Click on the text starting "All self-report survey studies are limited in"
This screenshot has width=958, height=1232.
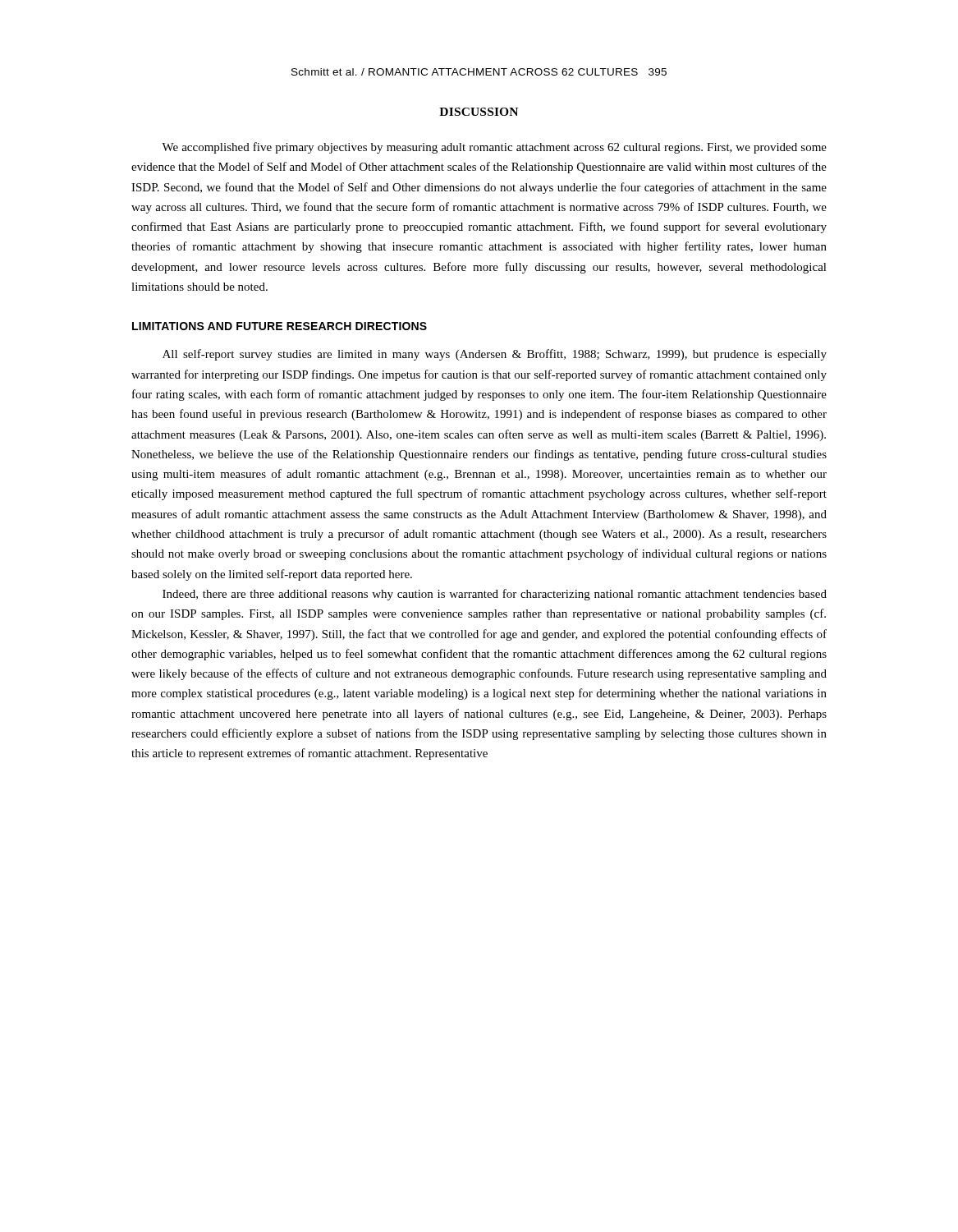point(479,464)
